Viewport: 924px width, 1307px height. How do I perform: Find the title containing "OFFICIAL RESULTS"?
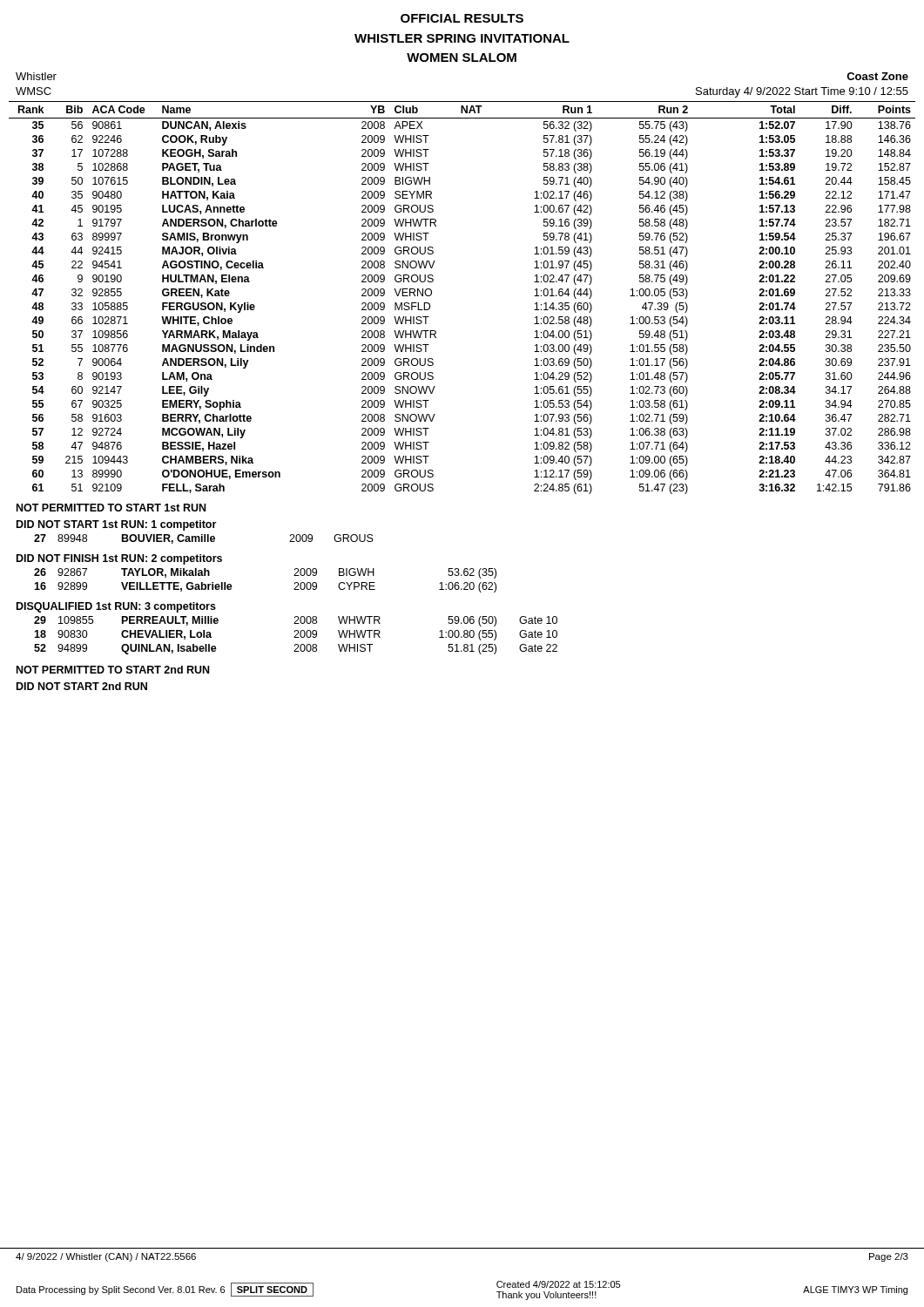point(462,18)
